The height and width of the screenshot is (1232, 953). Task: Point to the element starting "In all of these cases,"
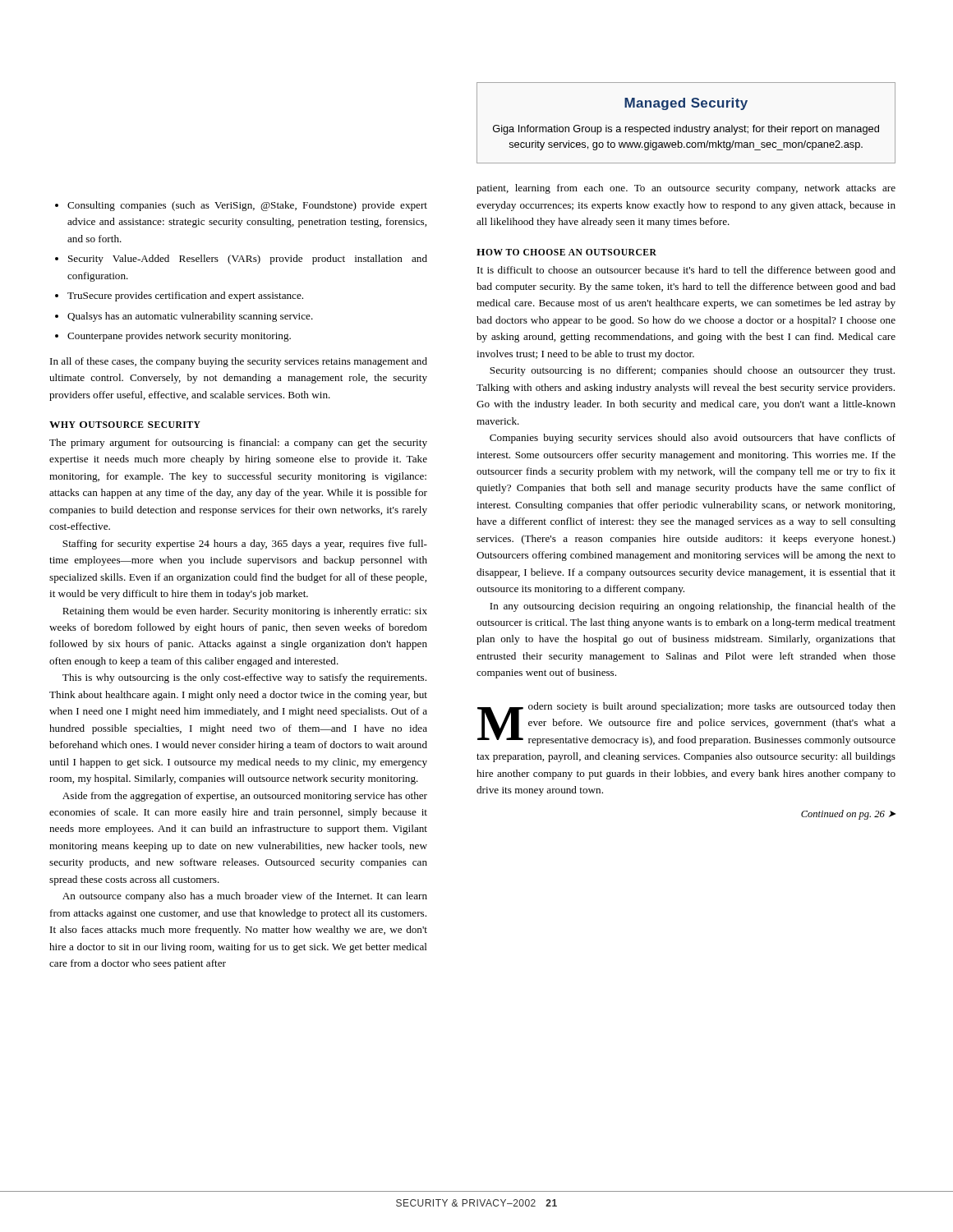click(238, 378)
